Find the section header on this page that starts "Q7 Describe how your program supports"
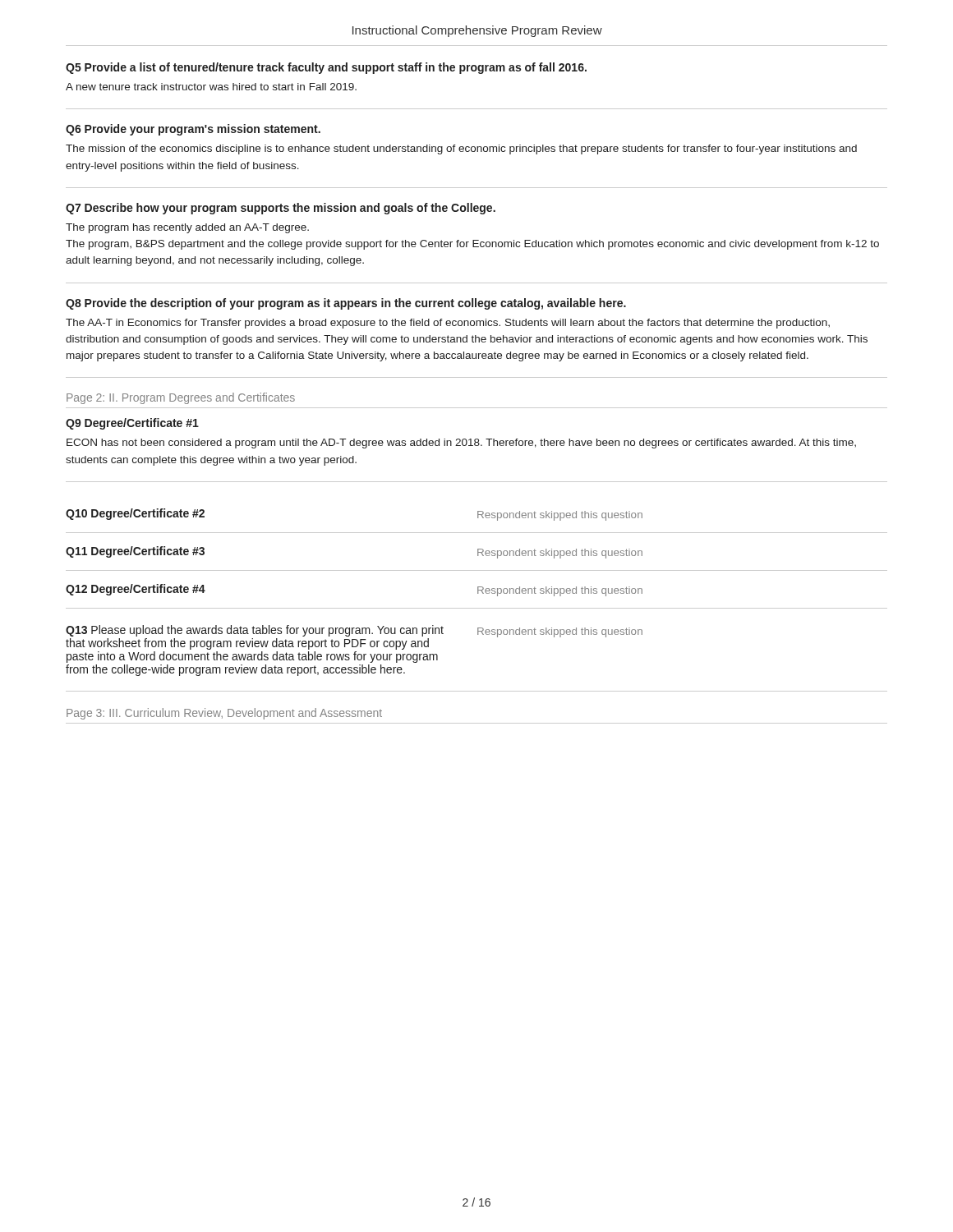Viewport: 953px width, 1232px height. (281, 208)
